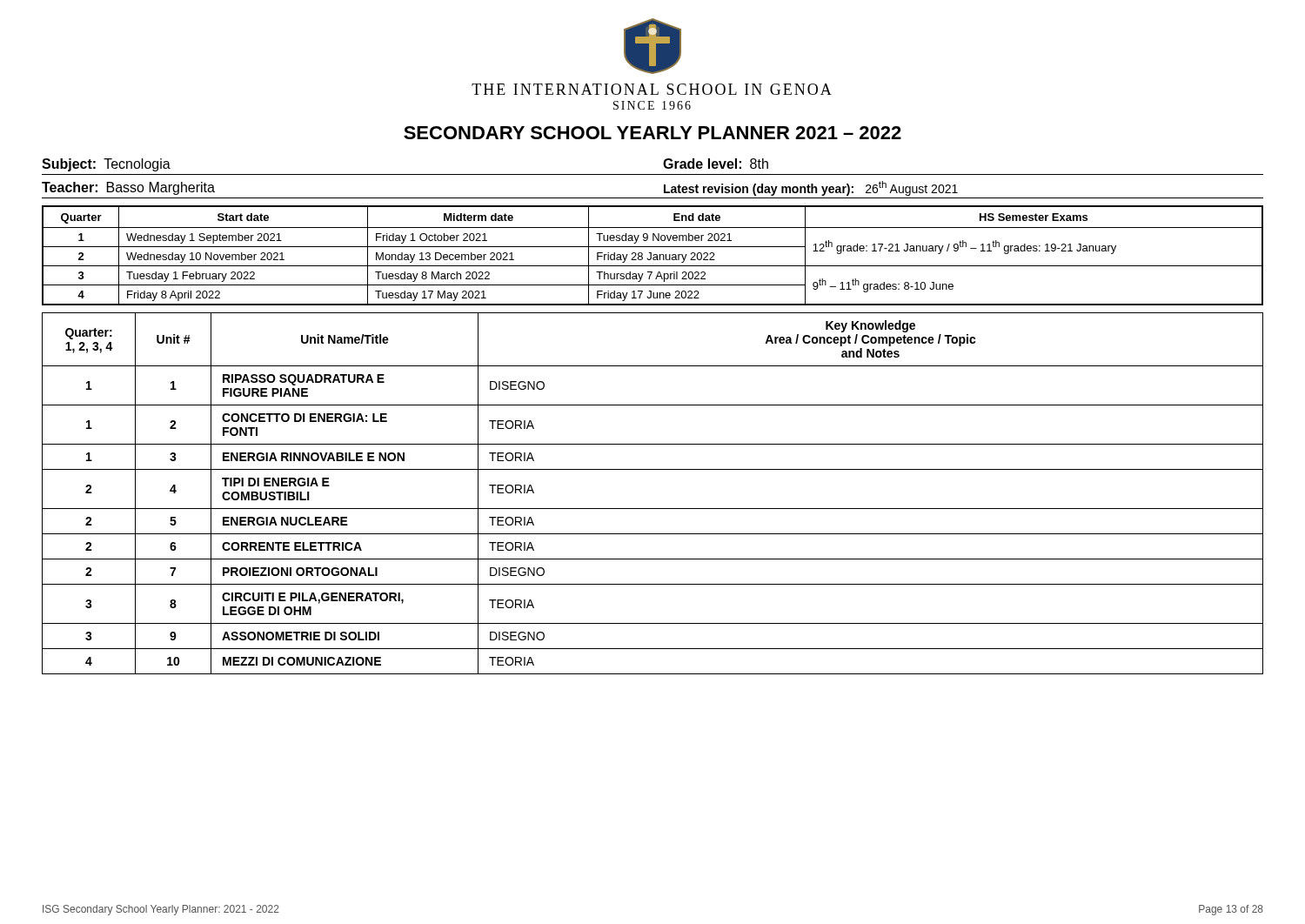Find the text block with the text "Teacher: Basso Margherita Latest"
Viewport: 1305px width, 924px height.
pyautogui.click(x=652, y=188)
